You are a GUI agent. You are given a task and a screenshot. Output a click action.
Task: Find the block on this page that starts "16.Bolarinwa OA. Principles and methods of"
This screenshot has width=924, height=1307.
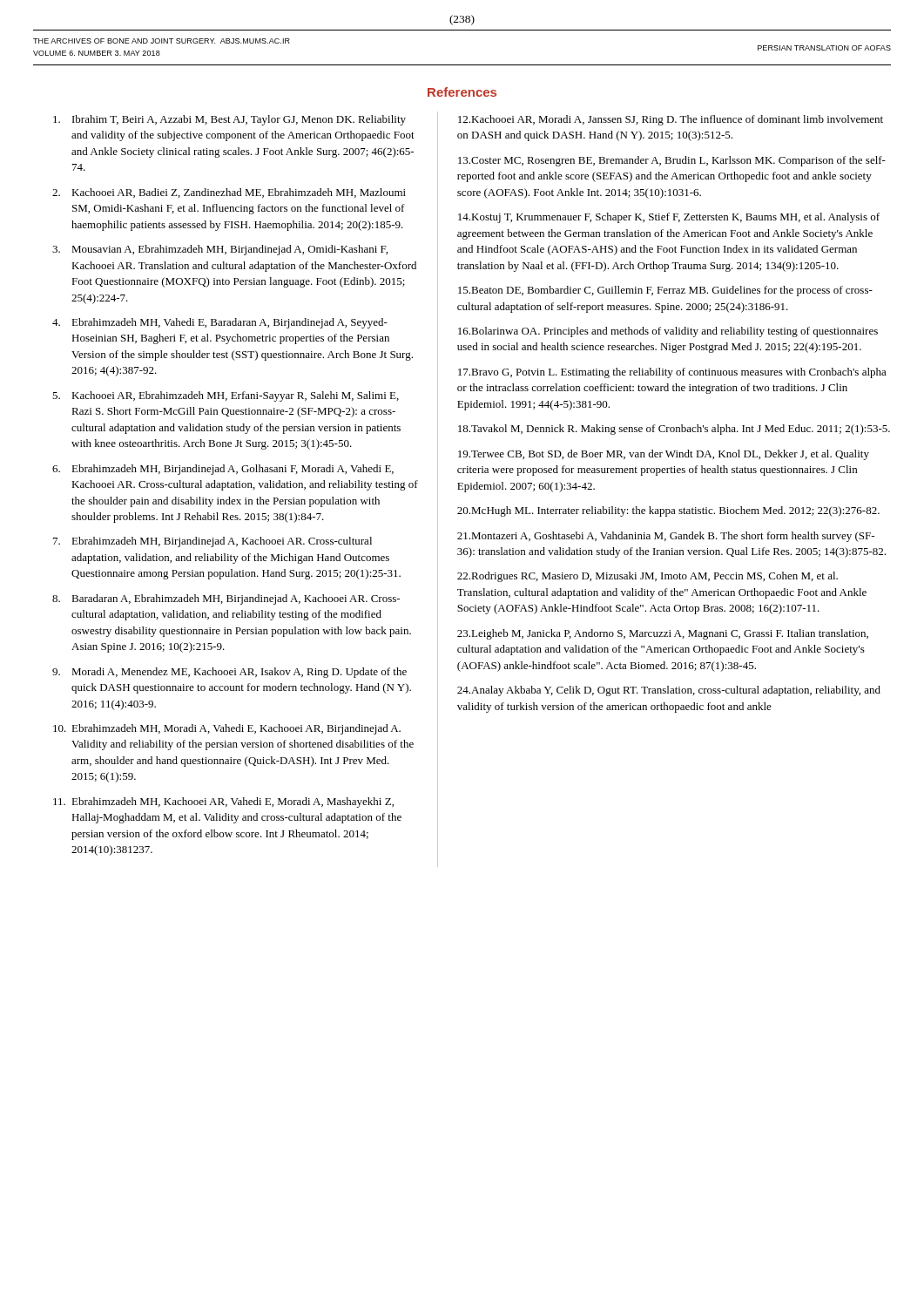pos(674,339)
